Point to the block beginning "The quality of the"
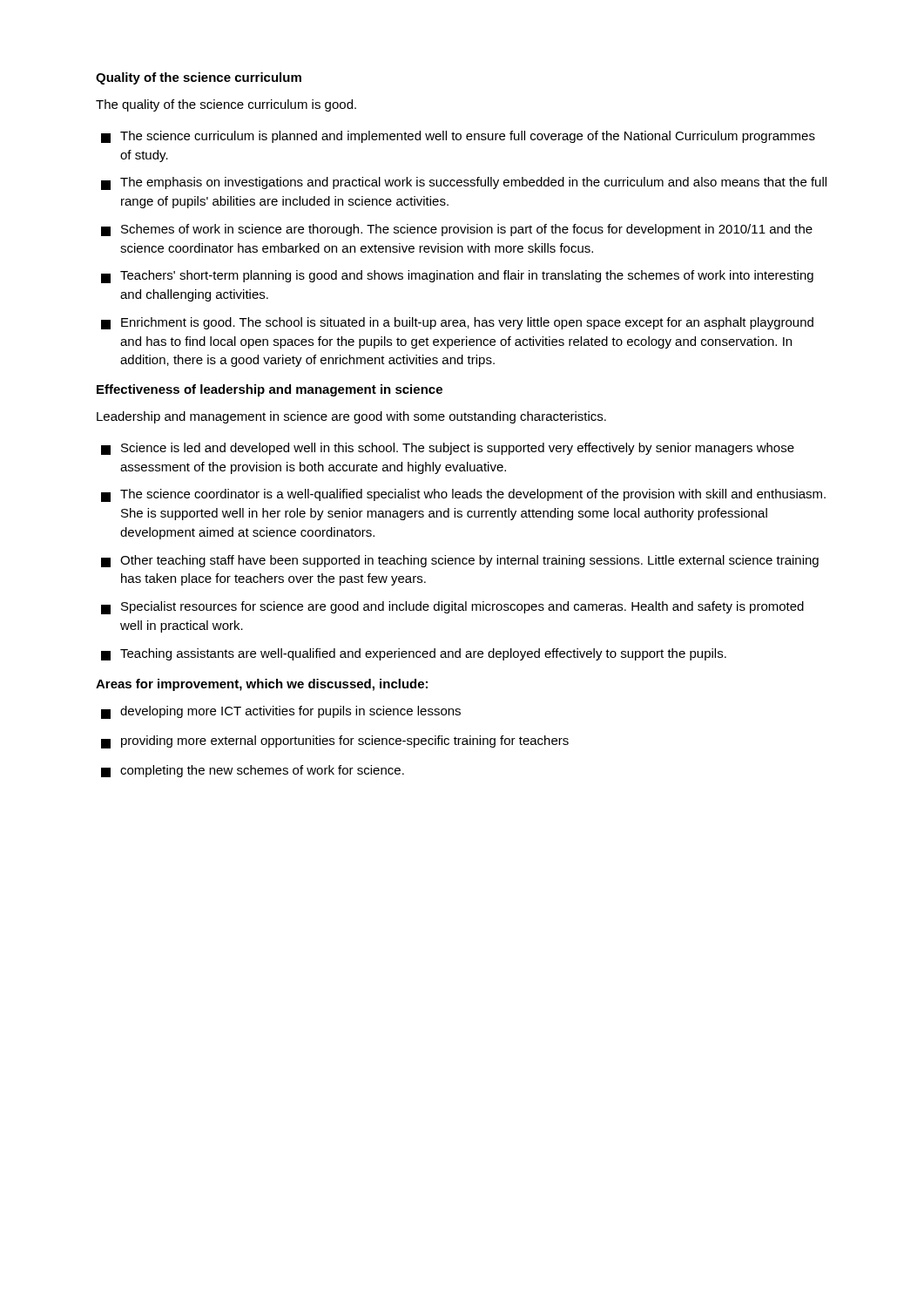Screen dimensions: 1307x924 pyautogui.click(x=227, y=104)
